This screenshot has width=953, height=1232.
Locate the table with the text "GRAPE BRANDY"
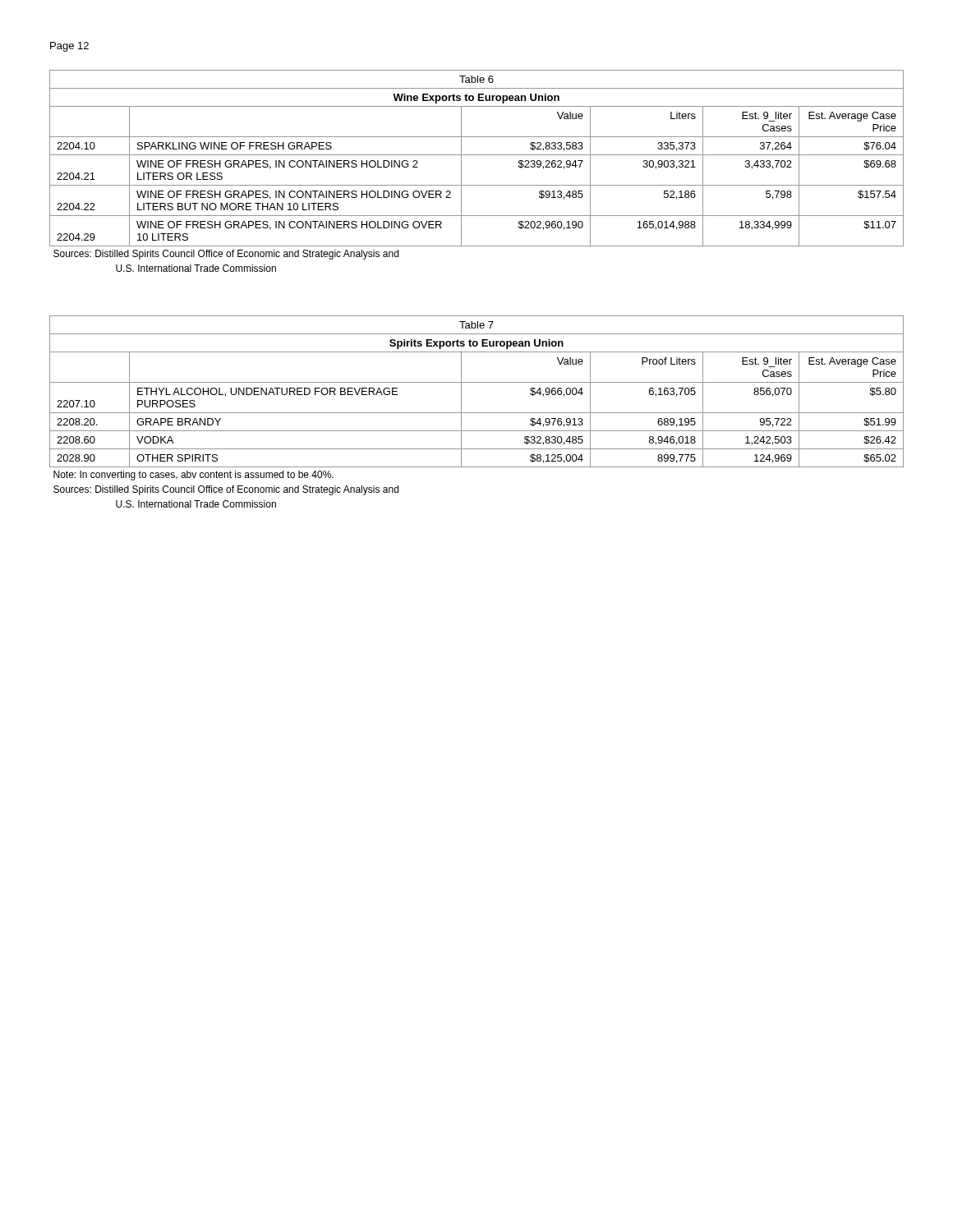tap(476, 414)
